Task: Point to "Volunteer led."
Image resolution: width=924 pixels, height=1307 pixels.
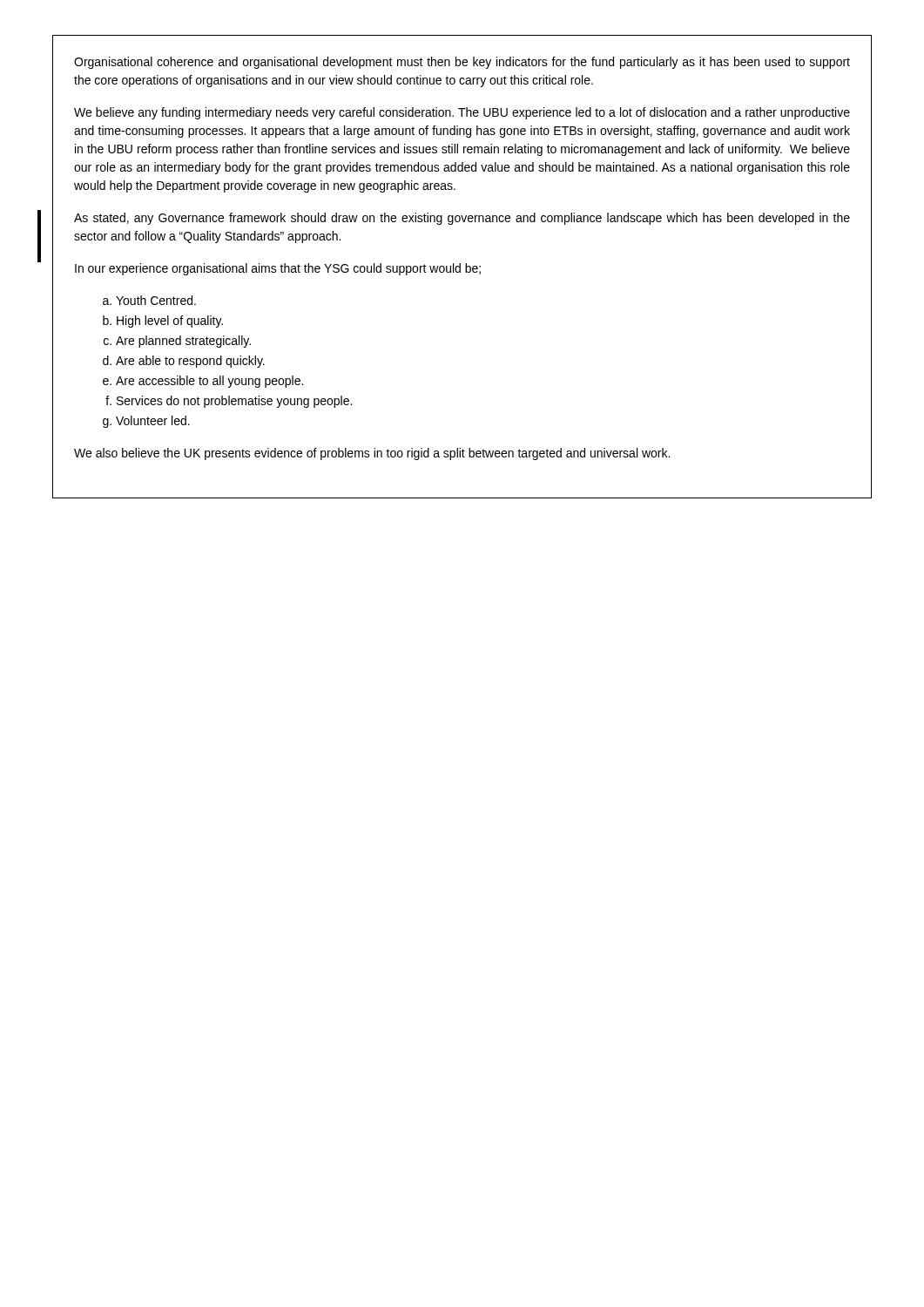Action: pos(153,421)
